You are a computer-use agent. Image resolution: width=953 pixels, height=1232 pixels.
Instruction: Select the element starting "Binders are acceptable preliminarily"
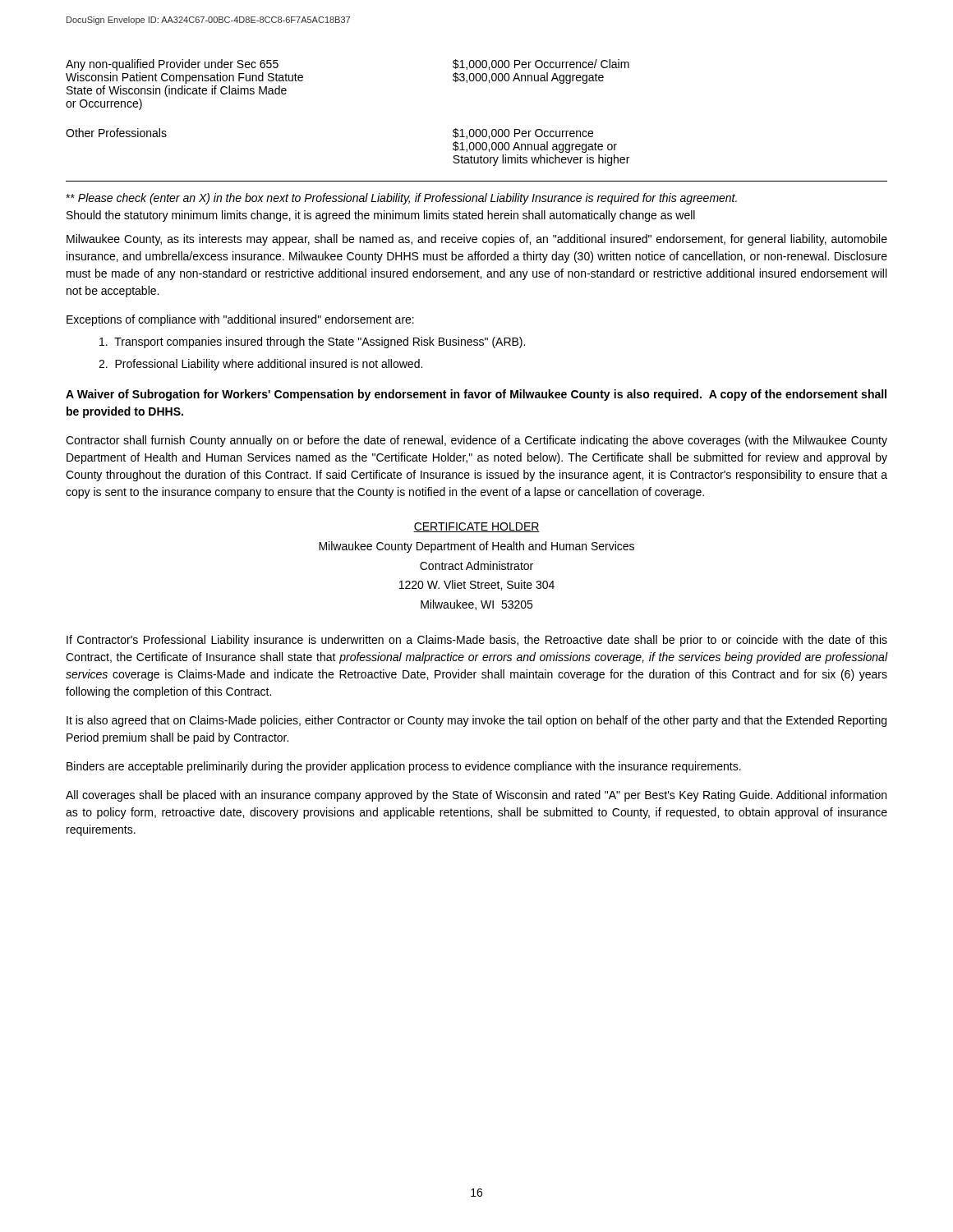tap(404, 766)
